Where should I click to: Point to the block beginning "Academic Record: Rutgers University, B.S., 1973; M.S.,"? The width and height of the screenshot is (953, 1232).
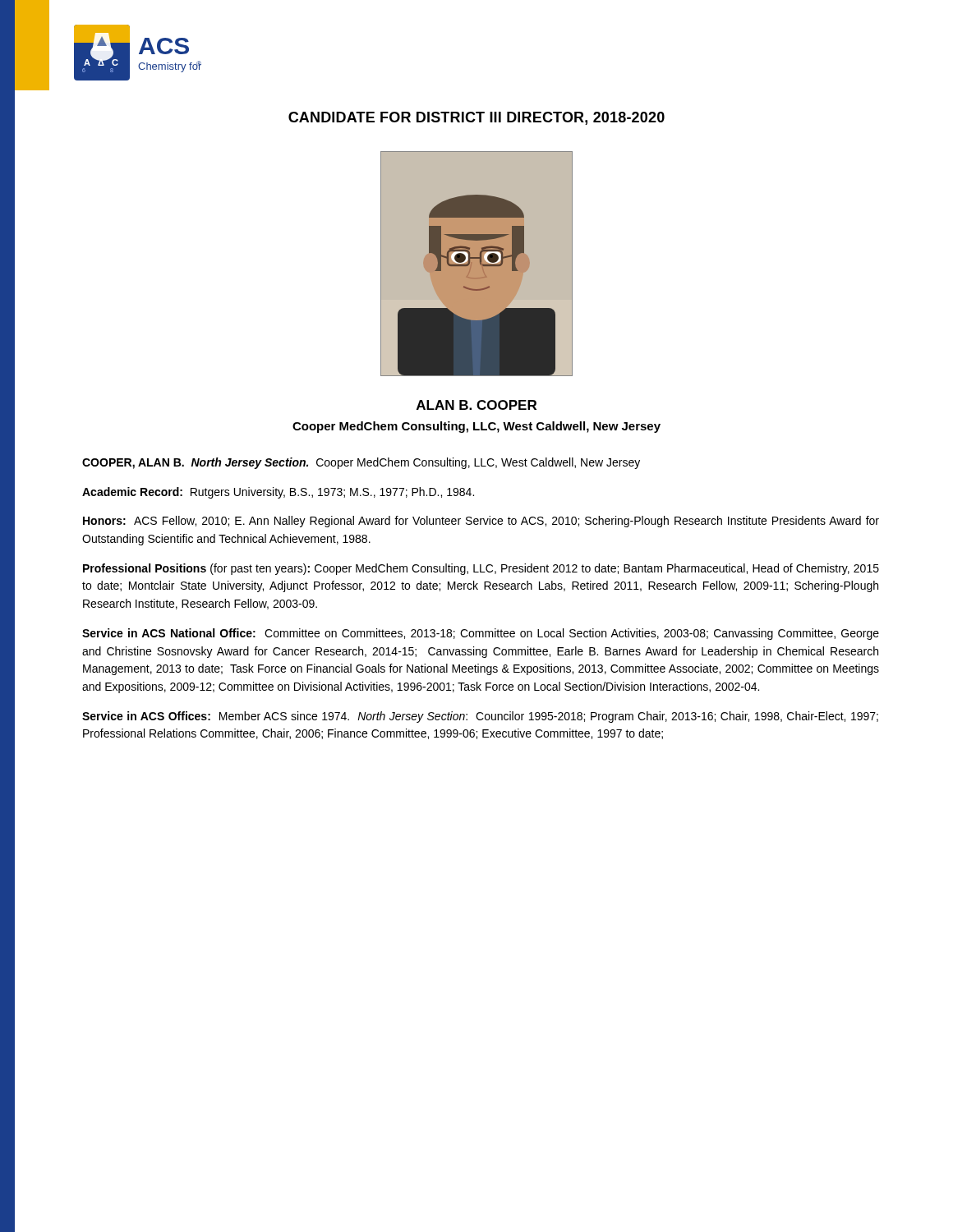[279, 492]
